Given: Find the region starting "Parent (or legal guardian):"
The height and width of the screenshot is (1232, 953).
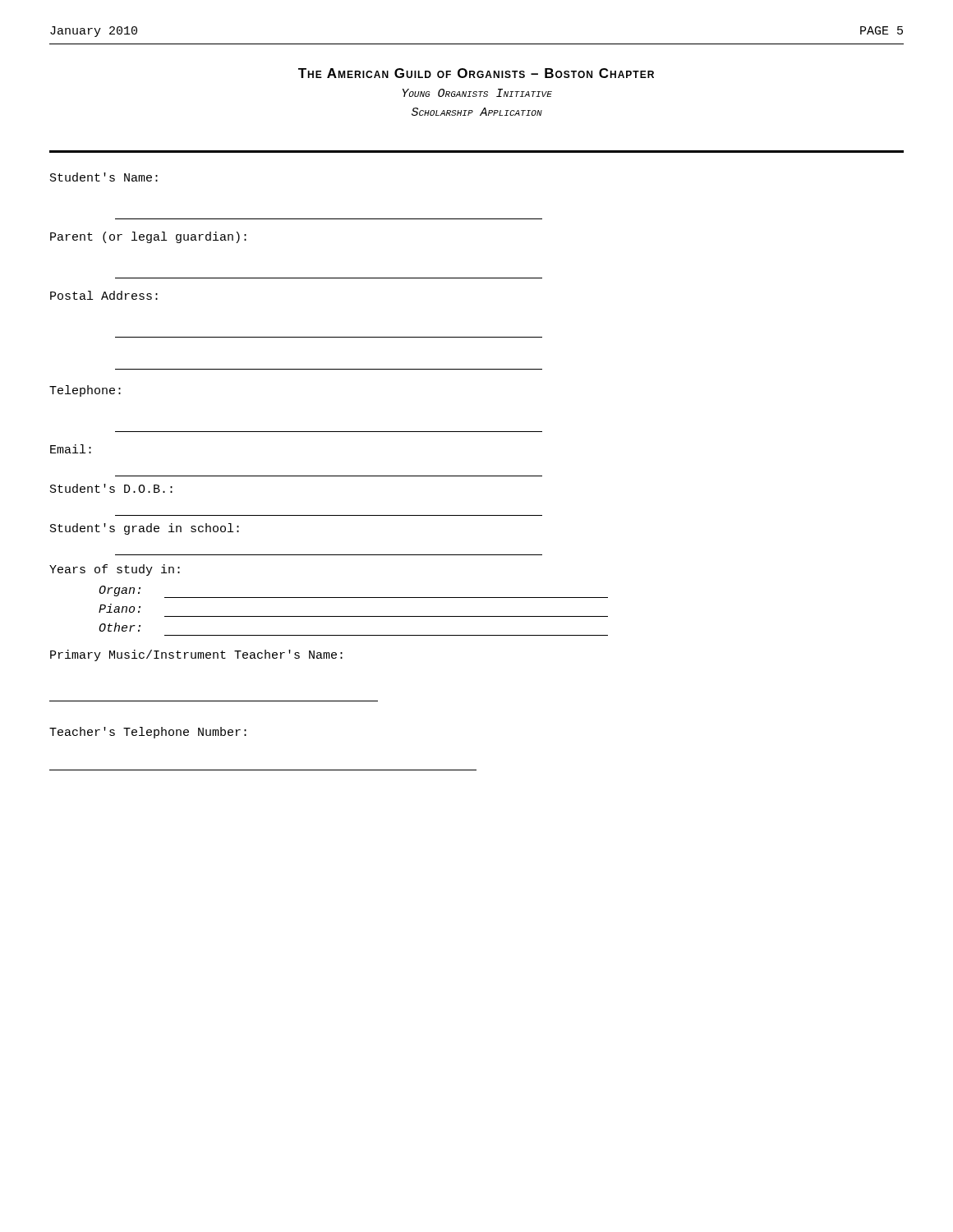Looking at the screenshot, I should tap(149, 238).
